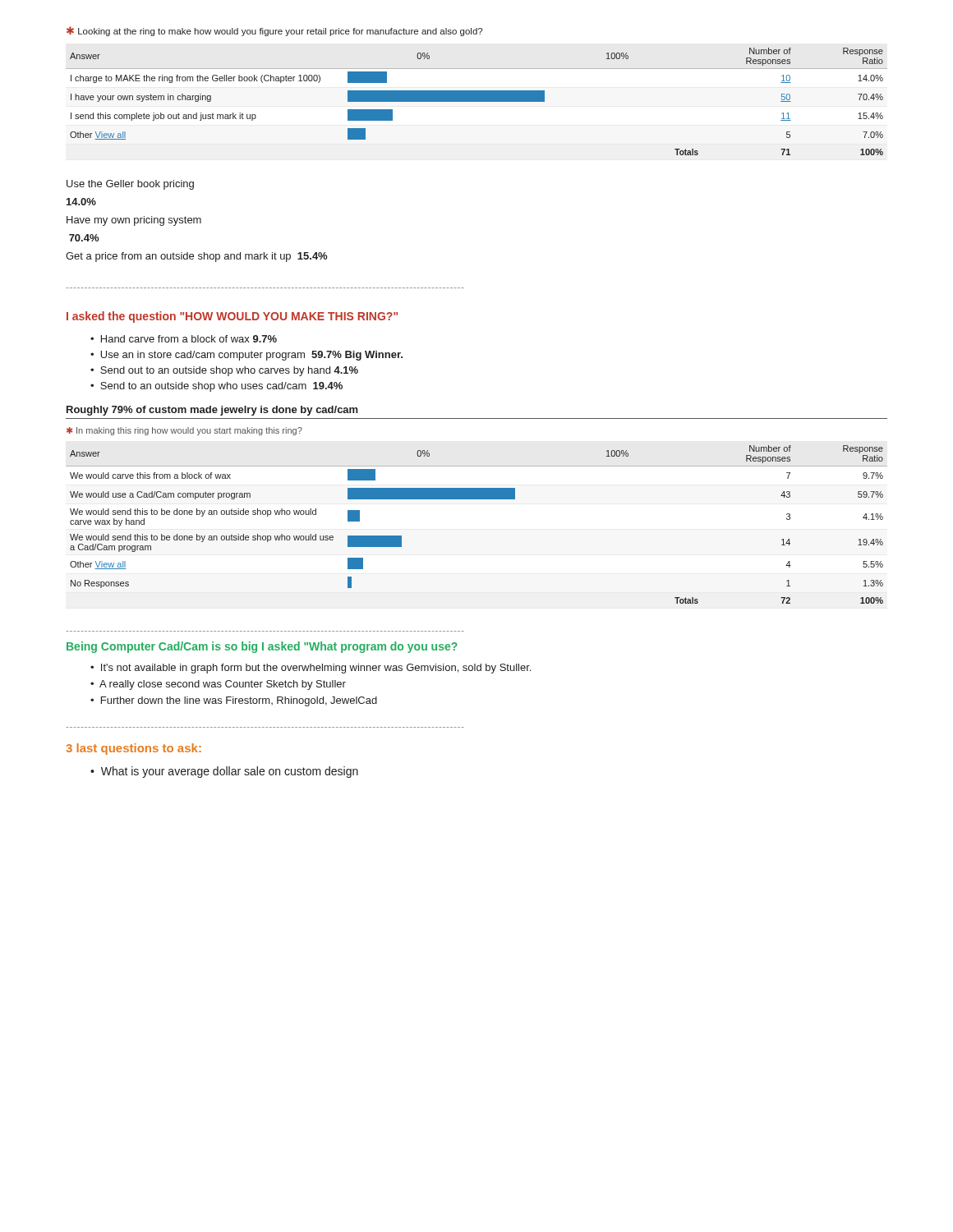Click the section header that begins "Roughly 79% of custom made jewelry is done"
This screenshot has height=1232, width=953.
pyautogui.click(x=212, y=410)
